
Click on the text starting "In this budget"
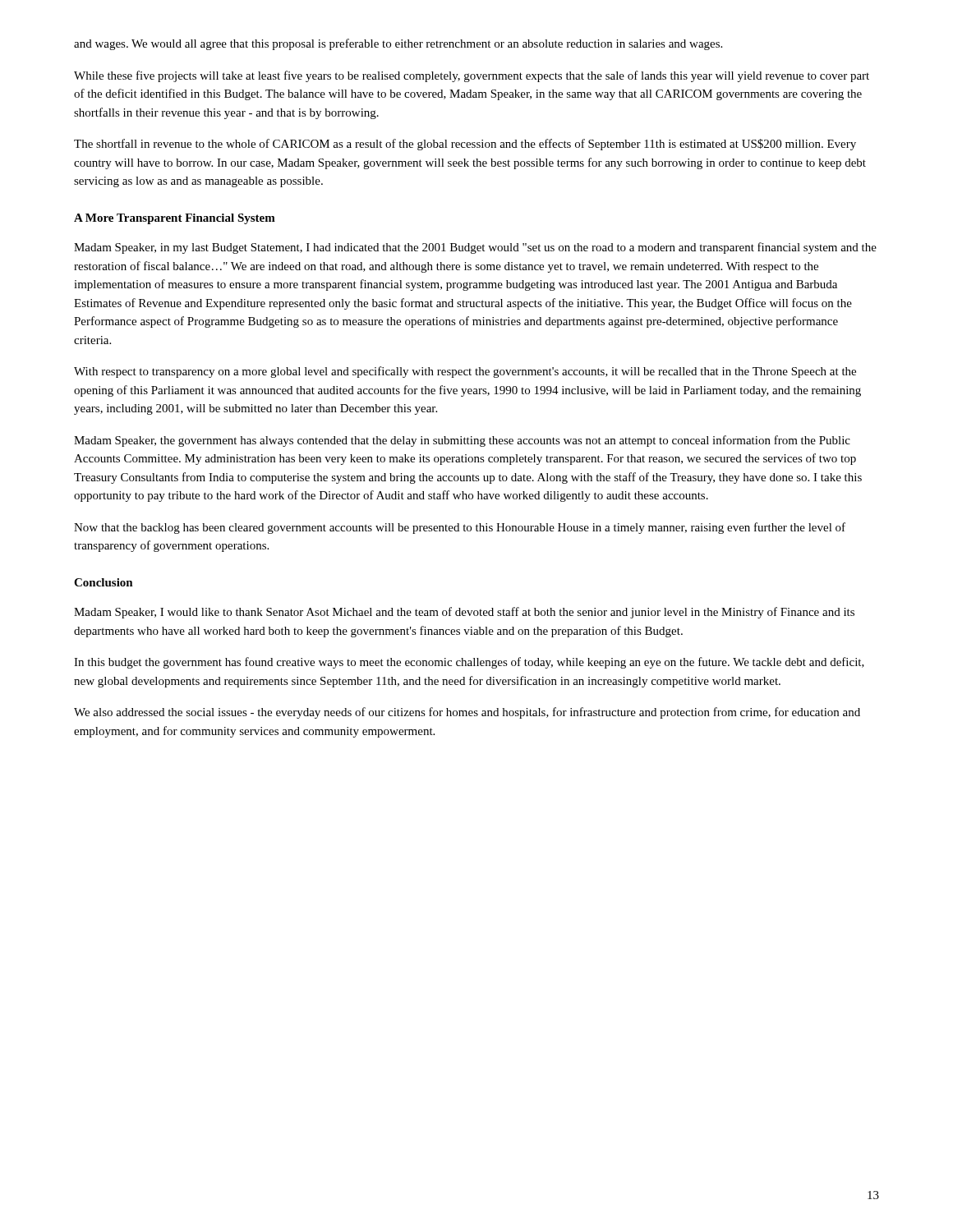tap(469, 671)
